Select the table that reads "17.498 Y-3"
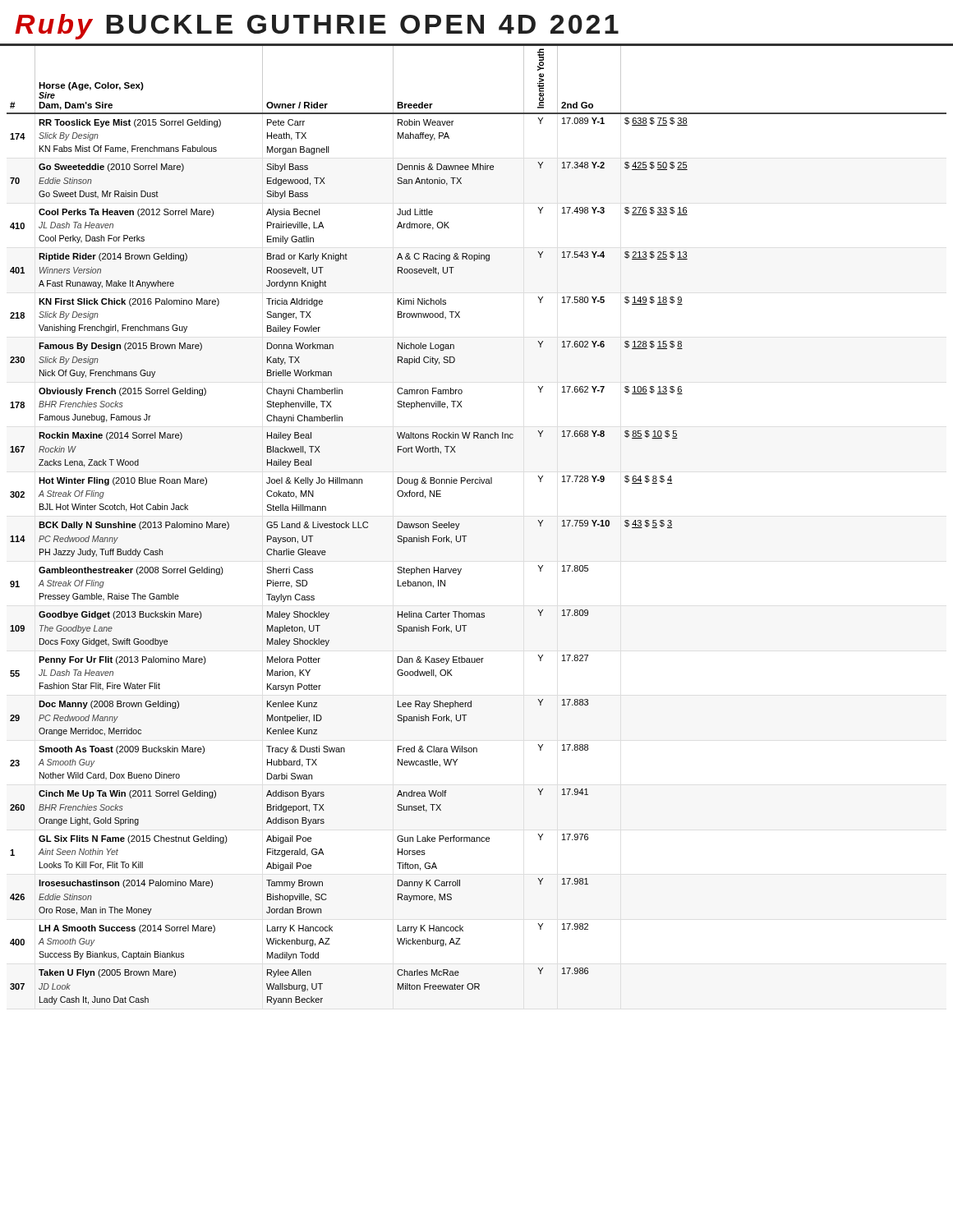The height and width of the screenshot is (1232, 953). point(476,528)
